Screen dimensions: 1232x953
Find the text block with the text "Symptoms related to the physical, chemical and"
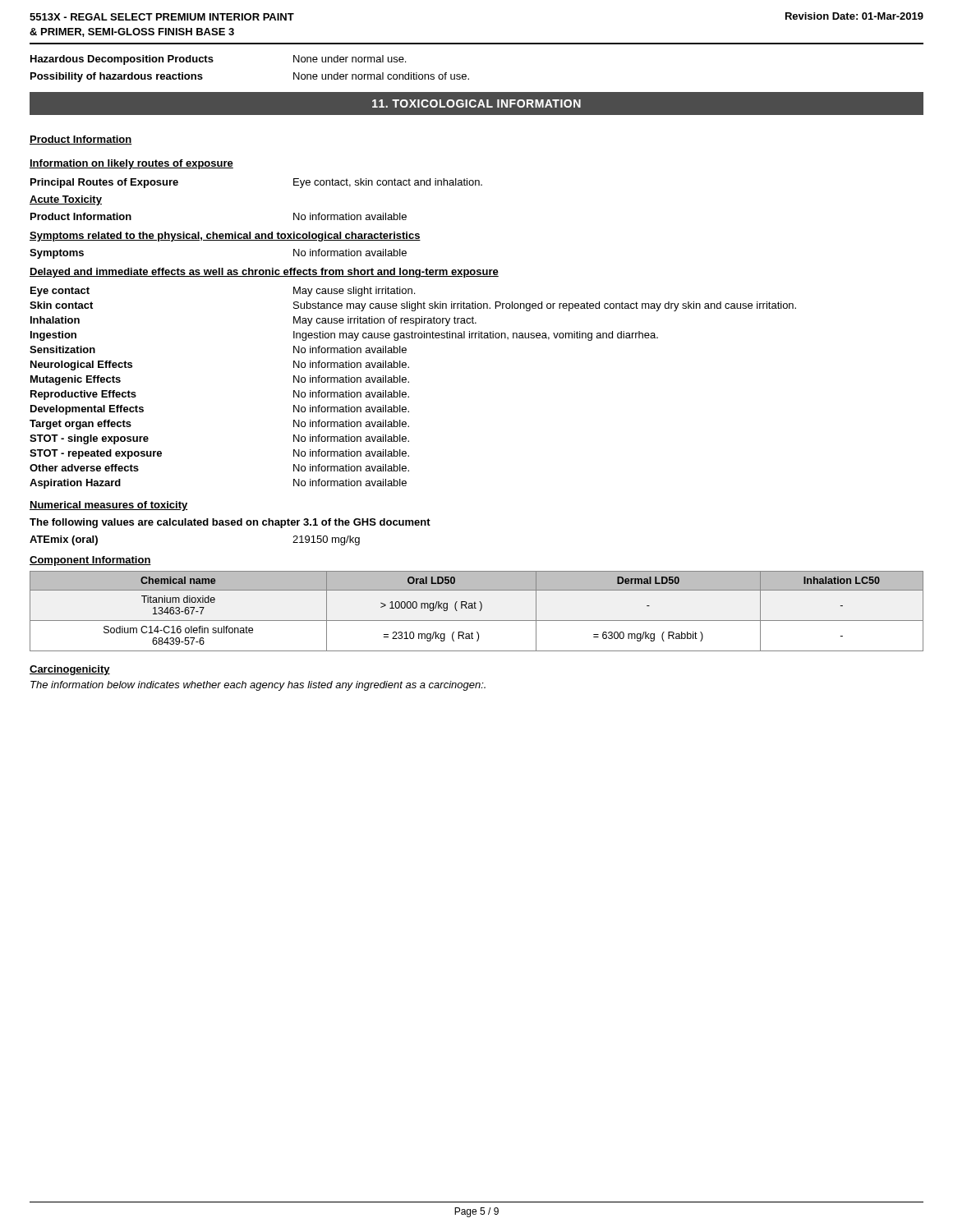[225, 236]
